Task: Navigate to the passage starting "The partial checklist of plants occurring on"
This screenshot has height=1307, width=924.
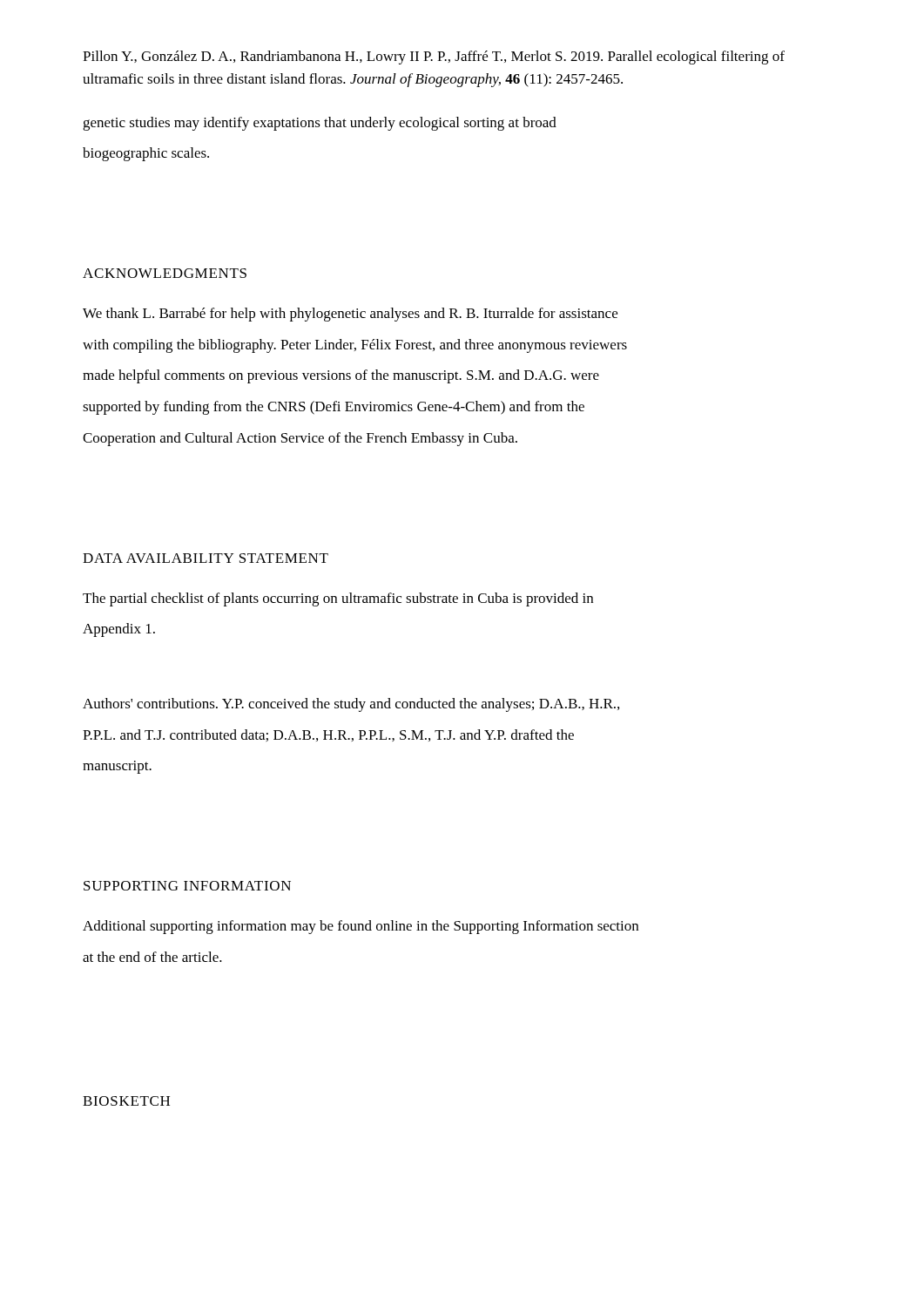Action: [338, 613]
